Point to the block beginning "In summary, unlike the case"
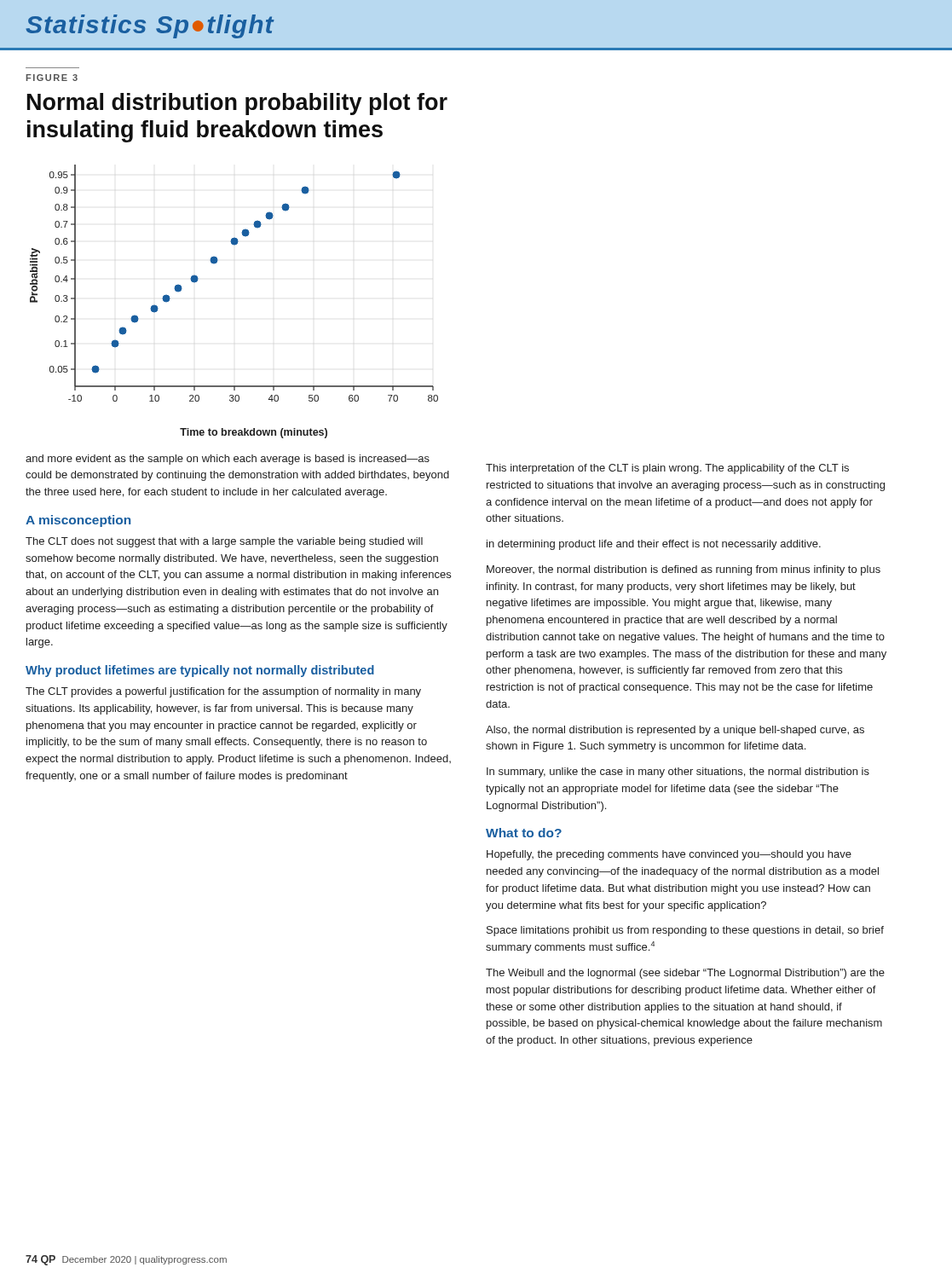952x1279 pixels. [678, 788]
